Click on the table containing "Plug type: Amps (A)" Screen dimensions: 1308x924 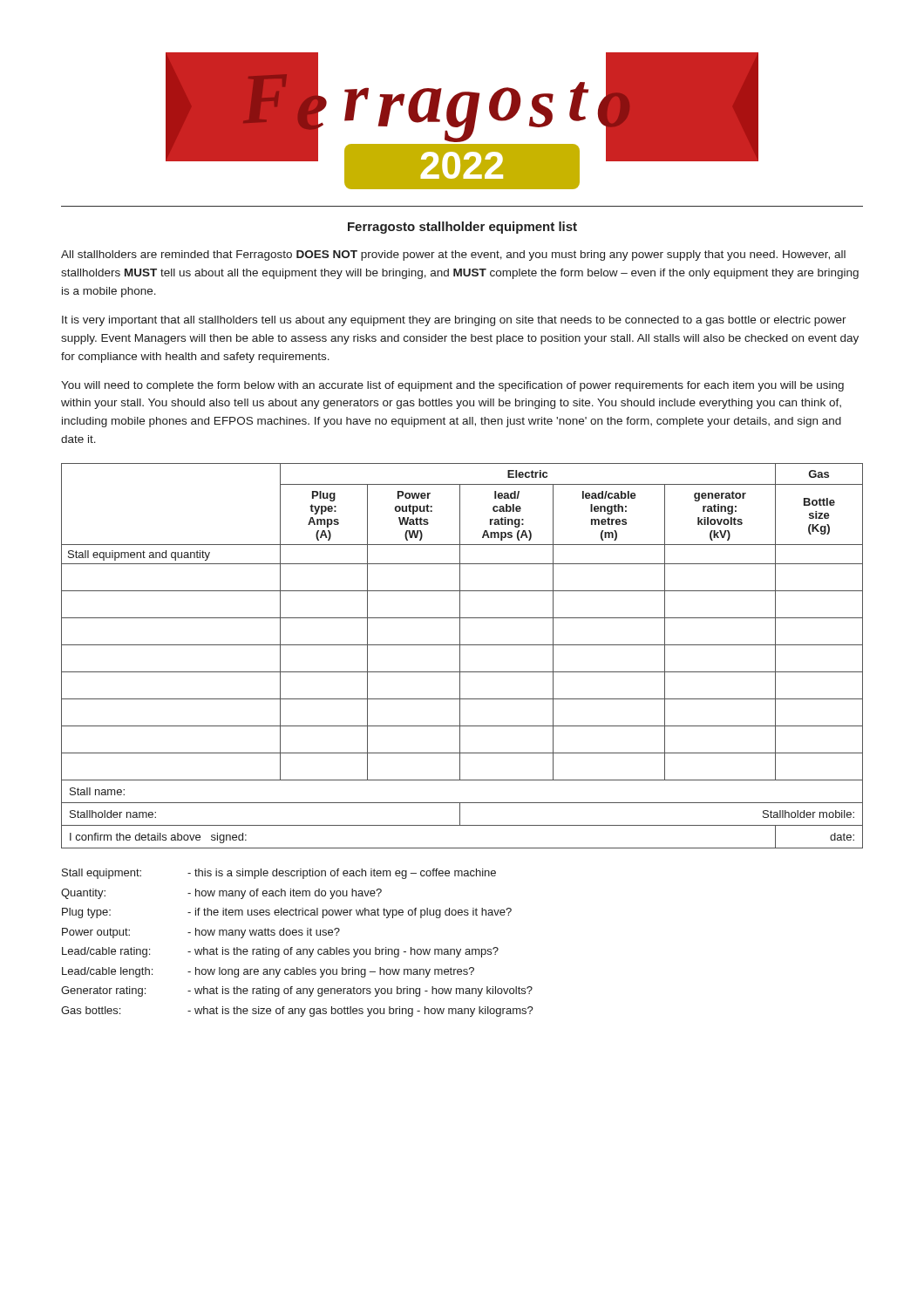coord(462,656)
